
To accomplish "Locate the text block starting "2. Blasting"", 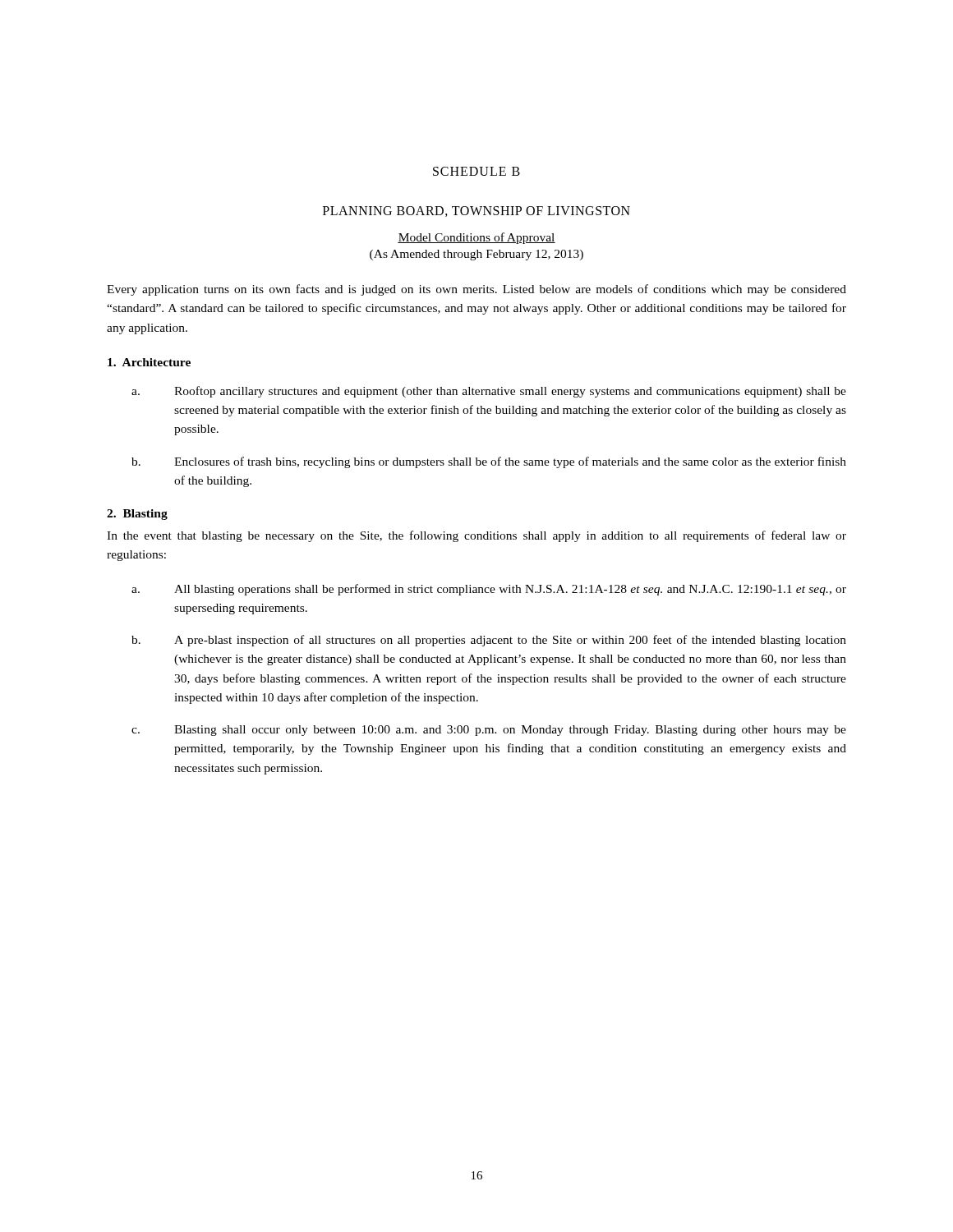I will (137, 513).
